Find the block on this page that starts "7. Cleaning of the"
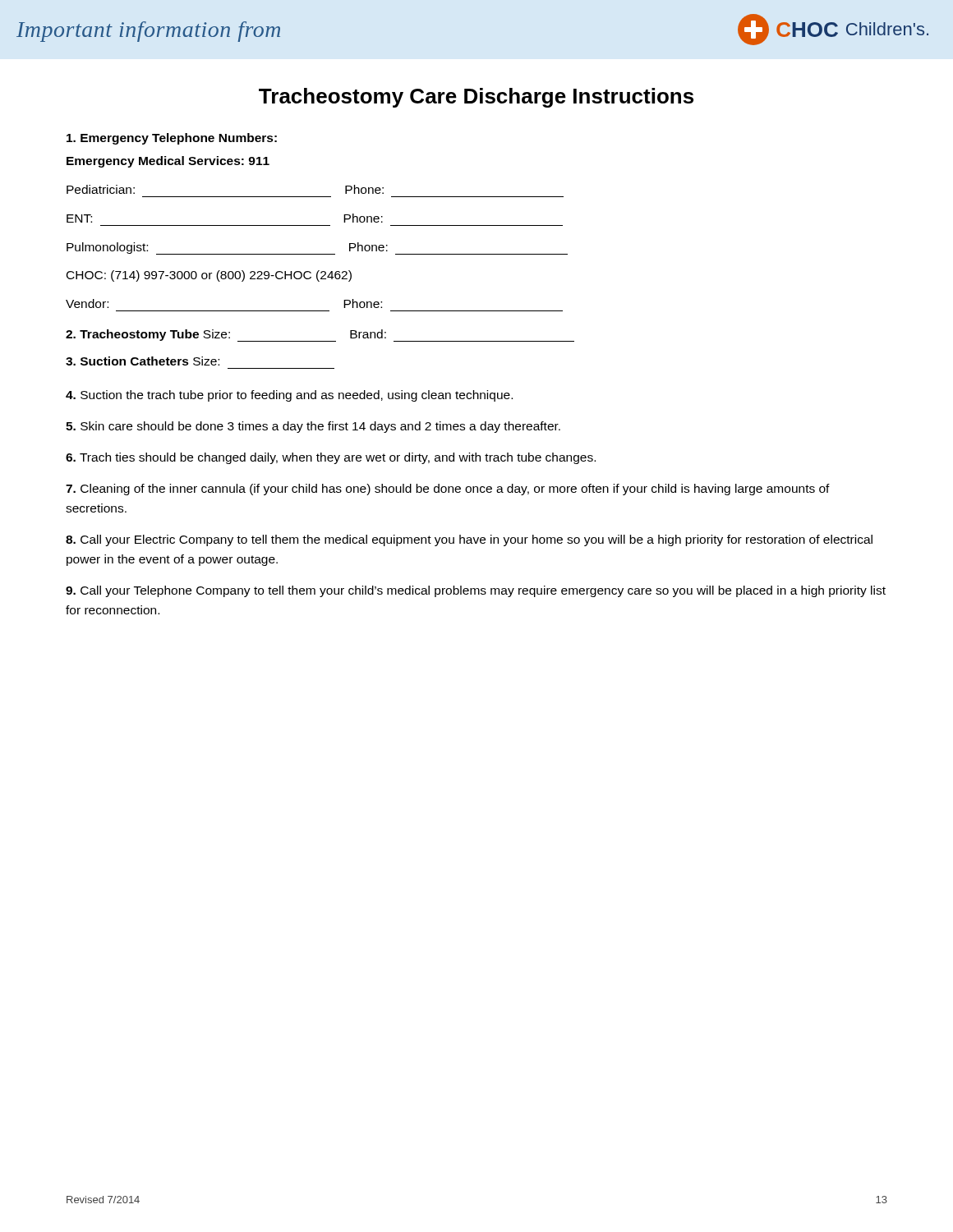The image size is (953, 1232). pos(448,498)
